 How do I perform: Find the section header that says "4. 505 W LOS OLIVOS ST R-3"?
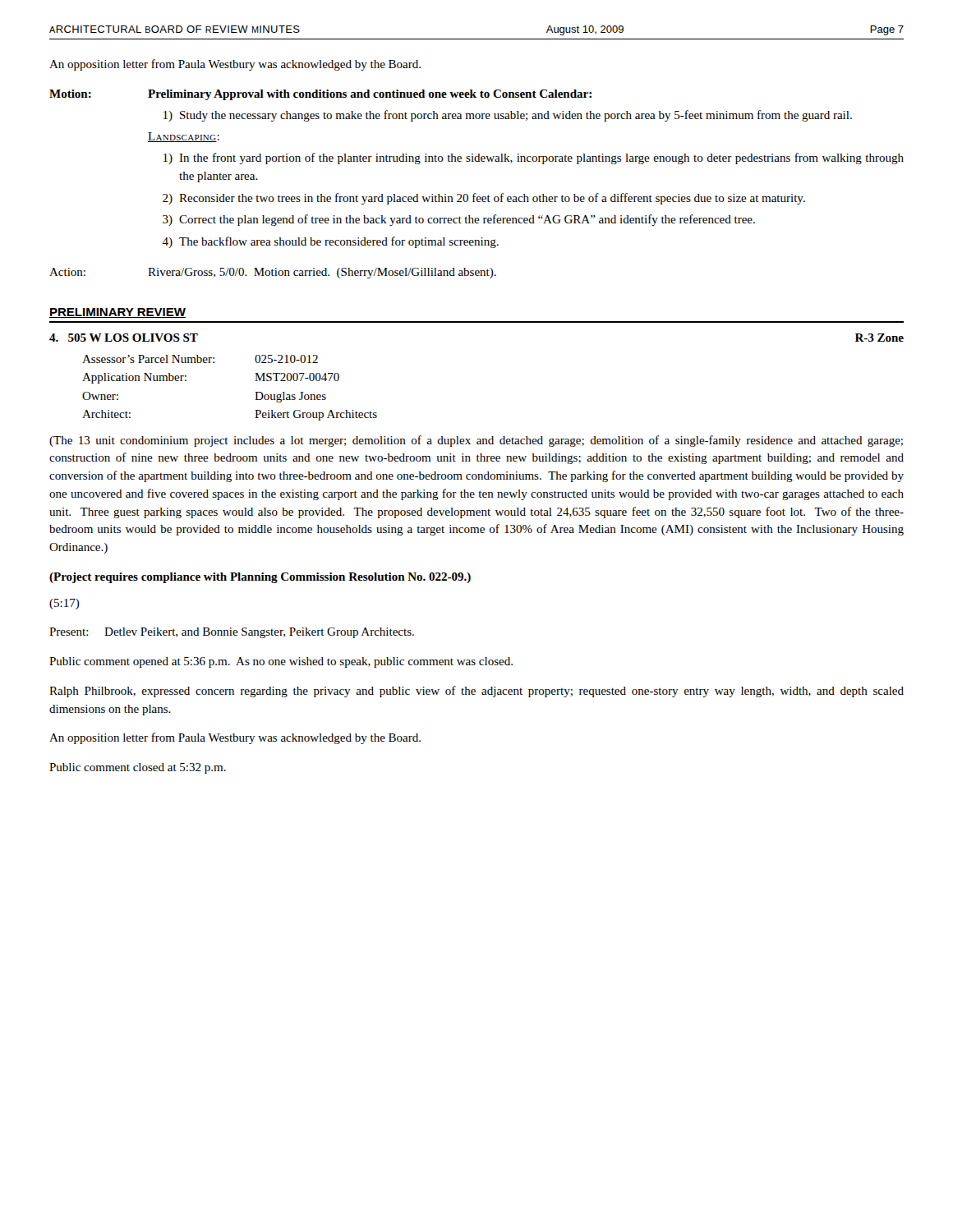(x=134, y=337)
